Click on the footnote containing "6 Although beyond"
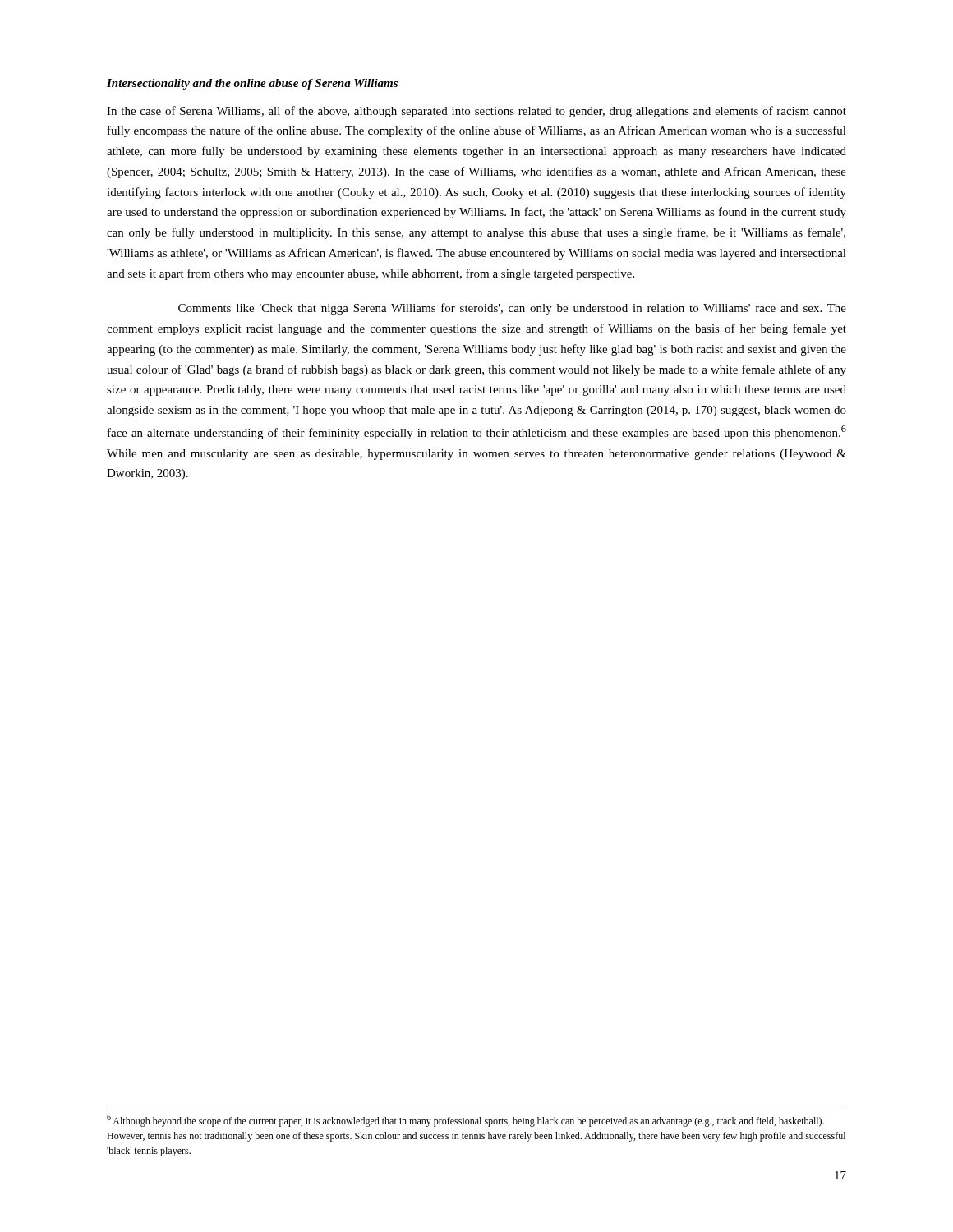 tap(476, 1135)
